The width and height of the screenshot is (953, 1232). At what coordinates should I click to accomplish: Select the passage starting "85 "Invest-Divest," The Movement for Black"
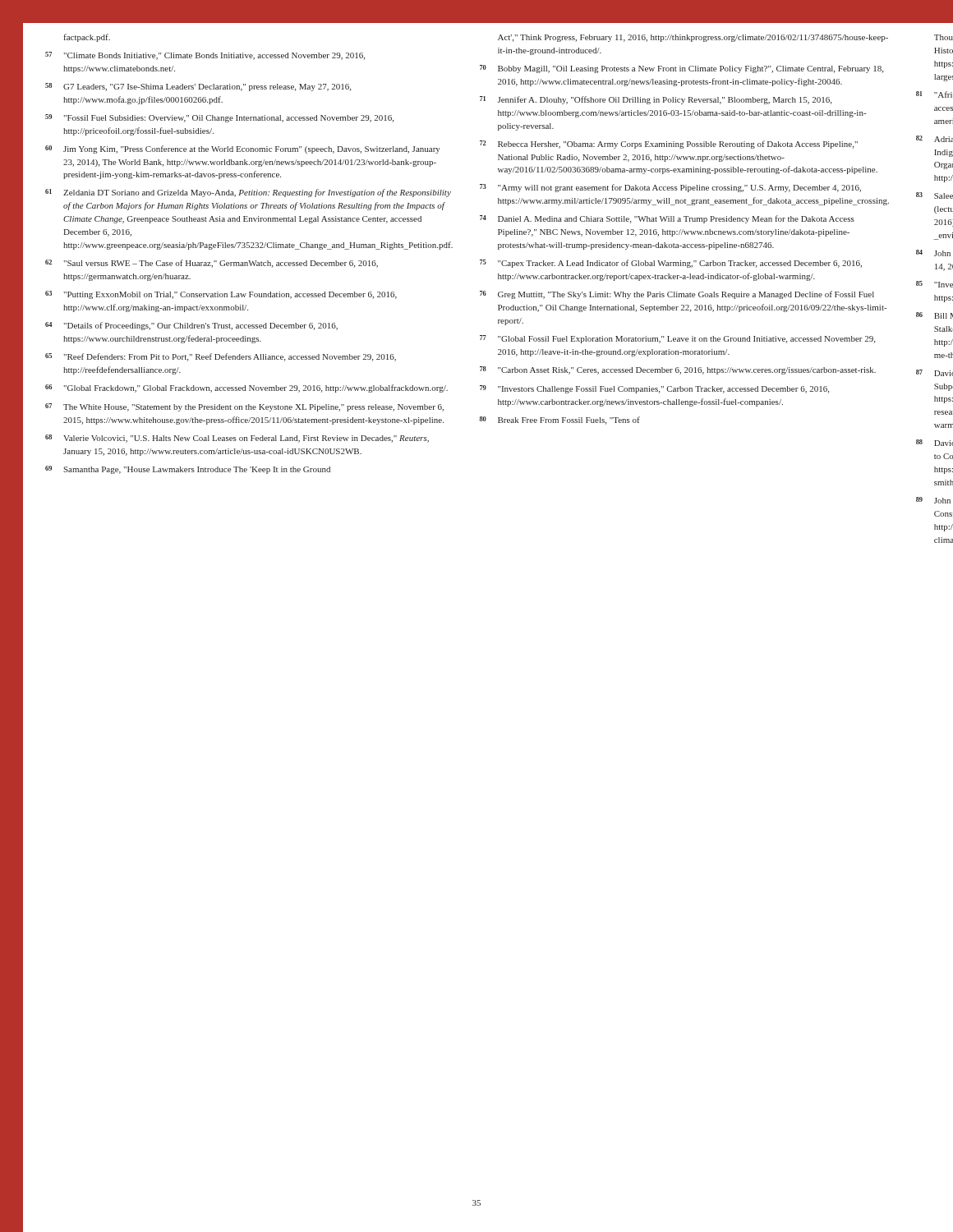click(x=934, y=291)
